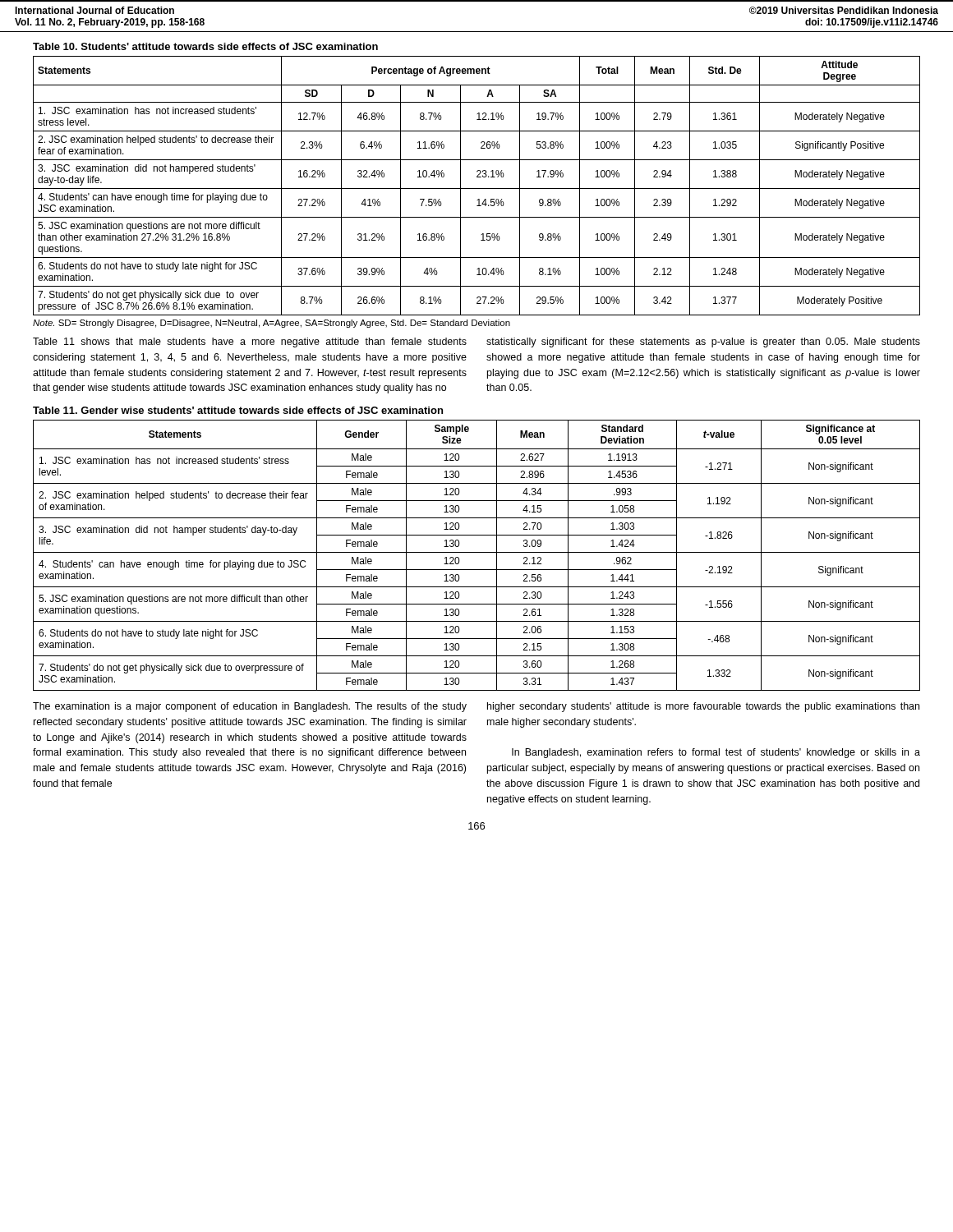The image size is (953, 1232).
Task: Navigate to the block starting "Table 11. Gender"
Action: [238, 410]
